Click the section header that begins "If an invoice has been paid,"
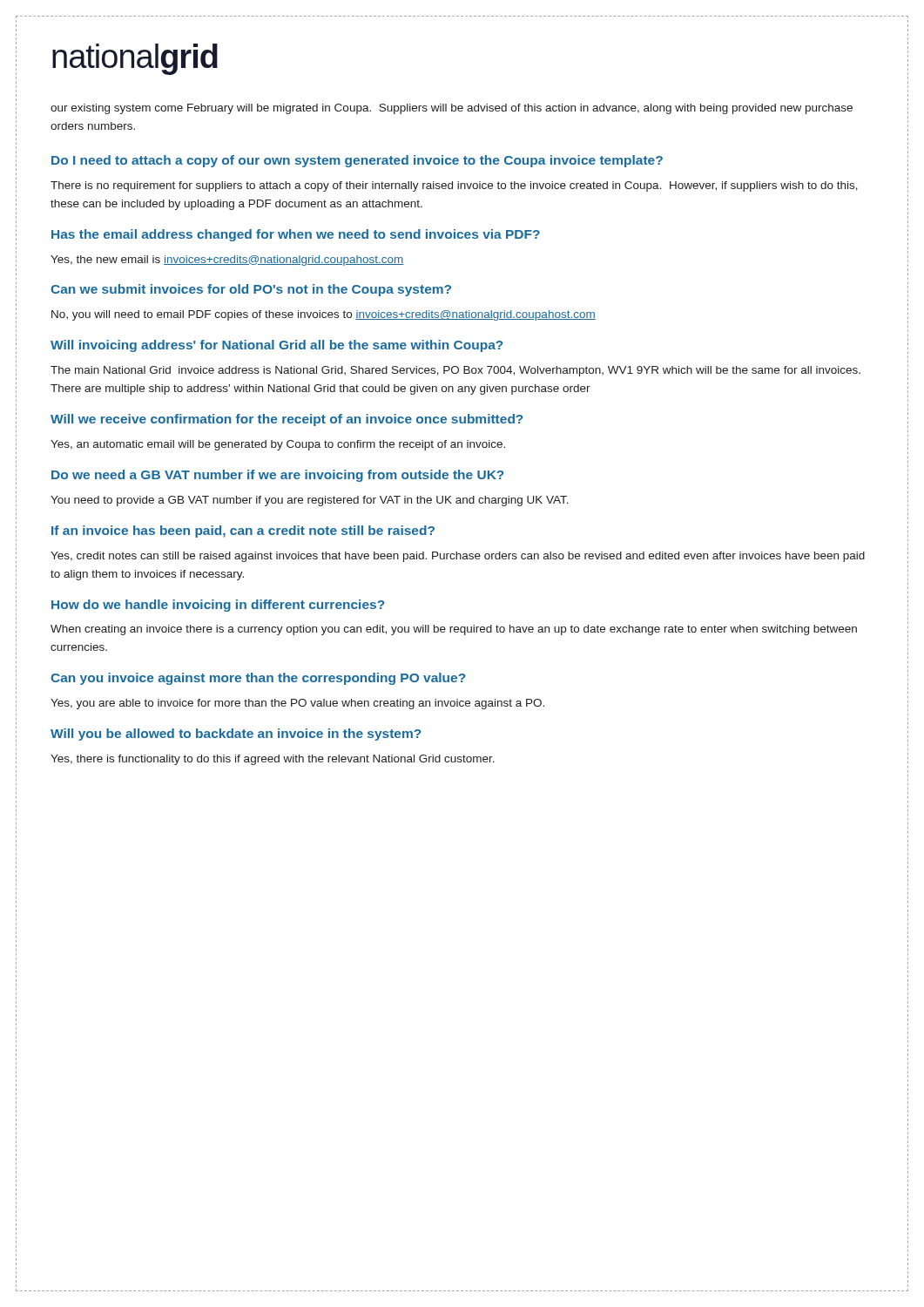Screen dimensions: 1307x924 pyautogui.click(x=243, y=530)
